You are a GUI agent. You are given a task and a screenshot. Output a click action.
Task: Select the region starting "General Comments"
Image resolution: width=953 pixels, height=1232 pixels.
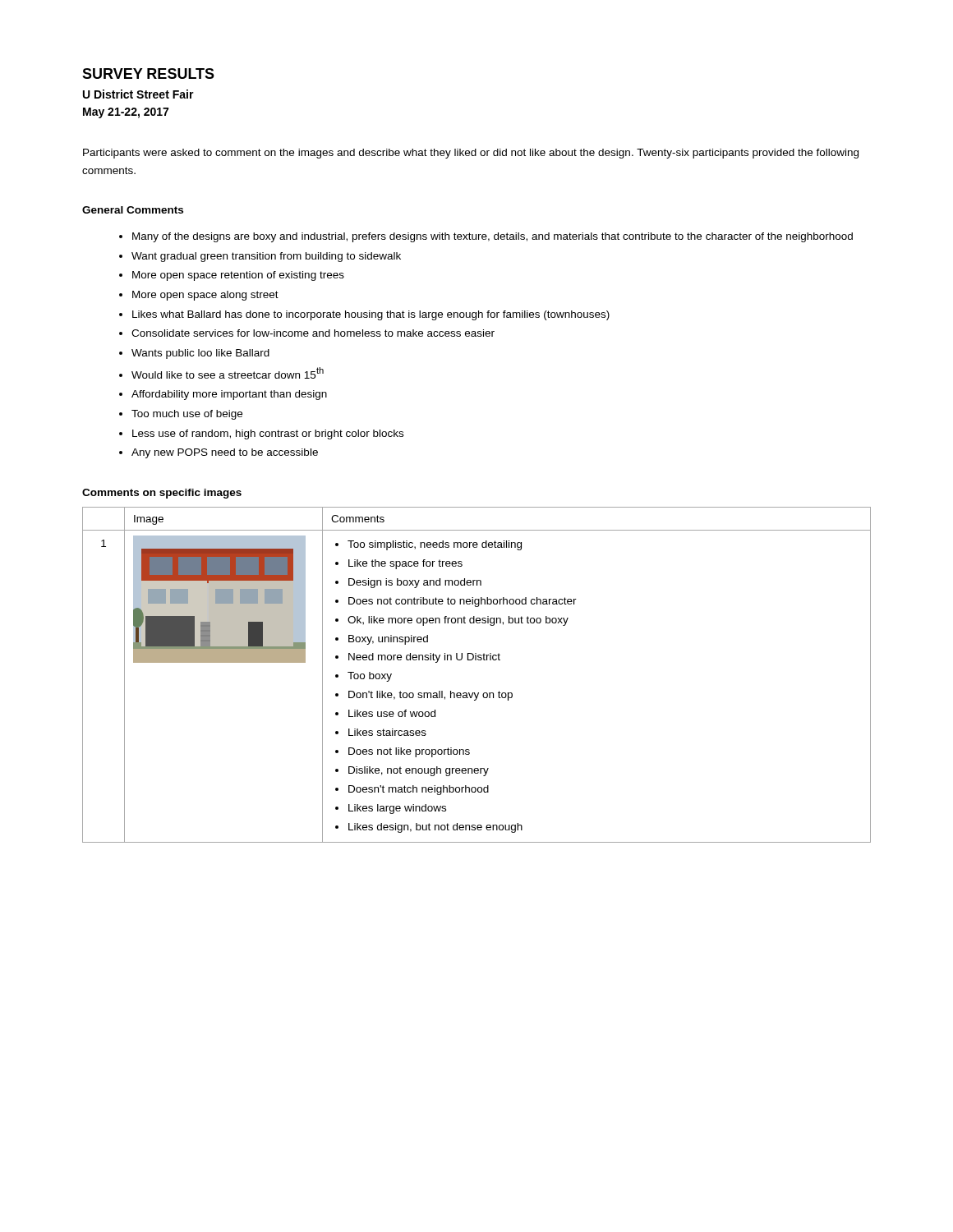coord(133,210)
